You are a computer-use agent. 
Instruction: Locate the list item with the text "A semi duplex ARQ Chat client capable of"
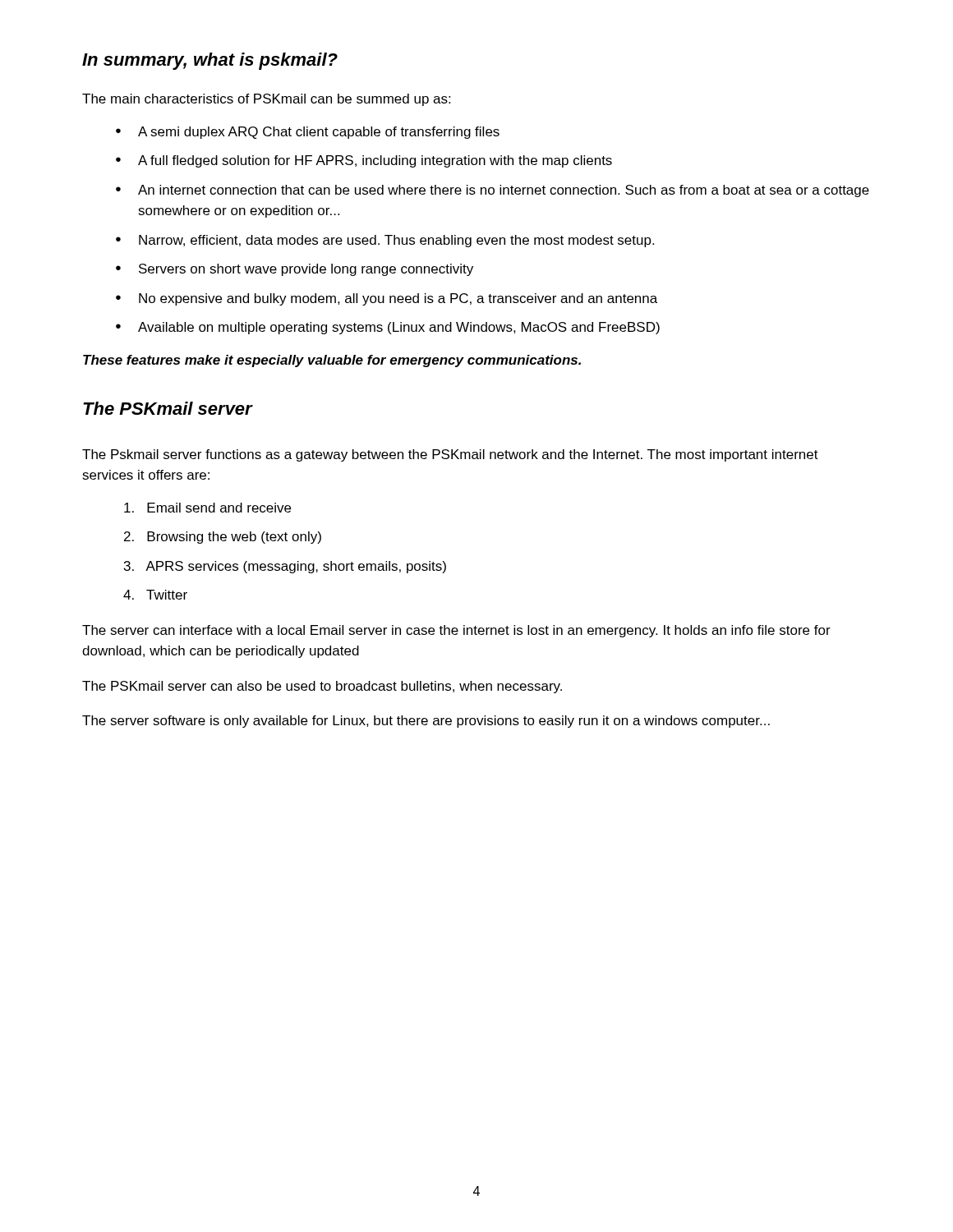(493, 132)
